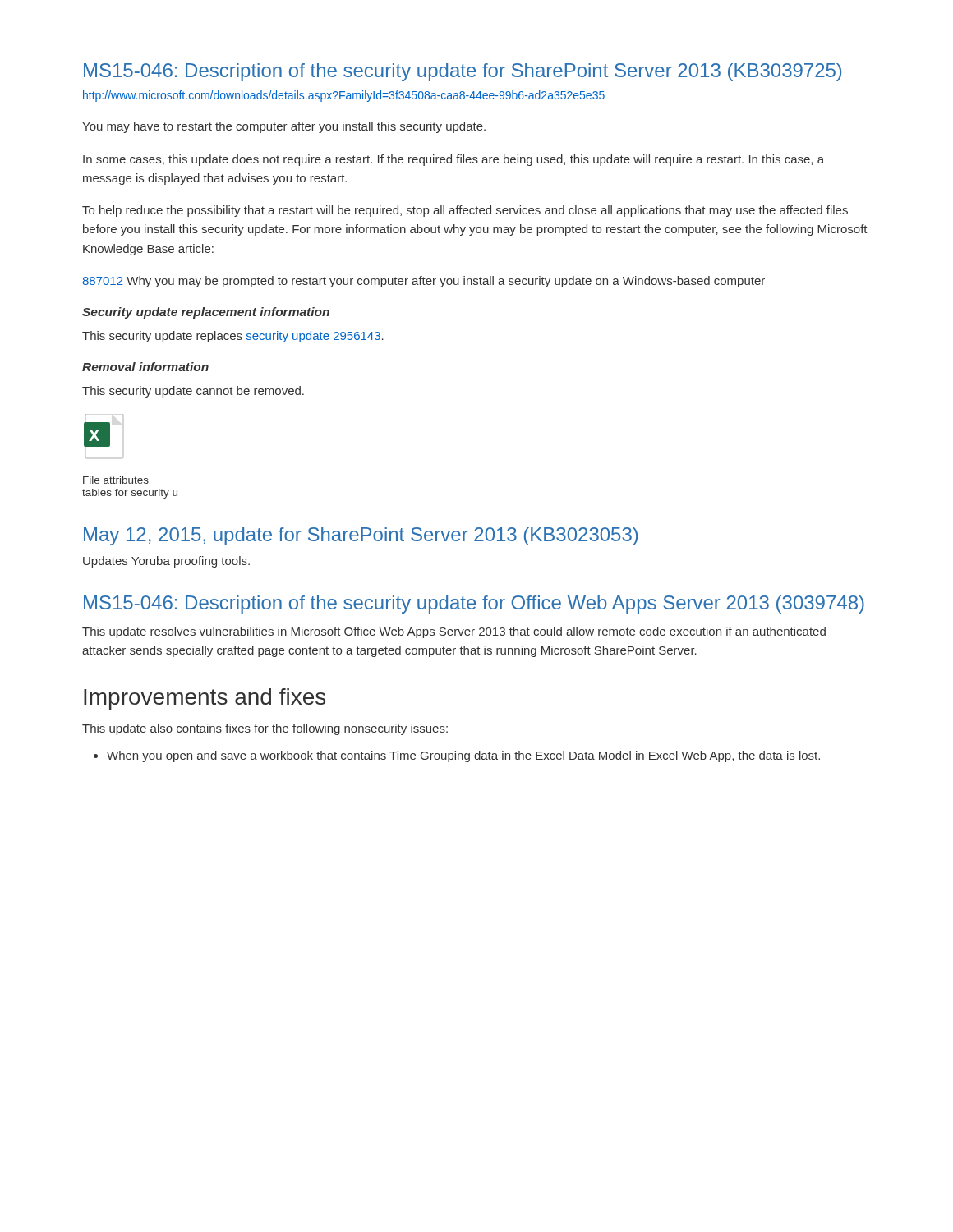This screenshot has width=953, height=1232.
Task: Click on the element starting "This update resolves"
Action: click(454, 640)
